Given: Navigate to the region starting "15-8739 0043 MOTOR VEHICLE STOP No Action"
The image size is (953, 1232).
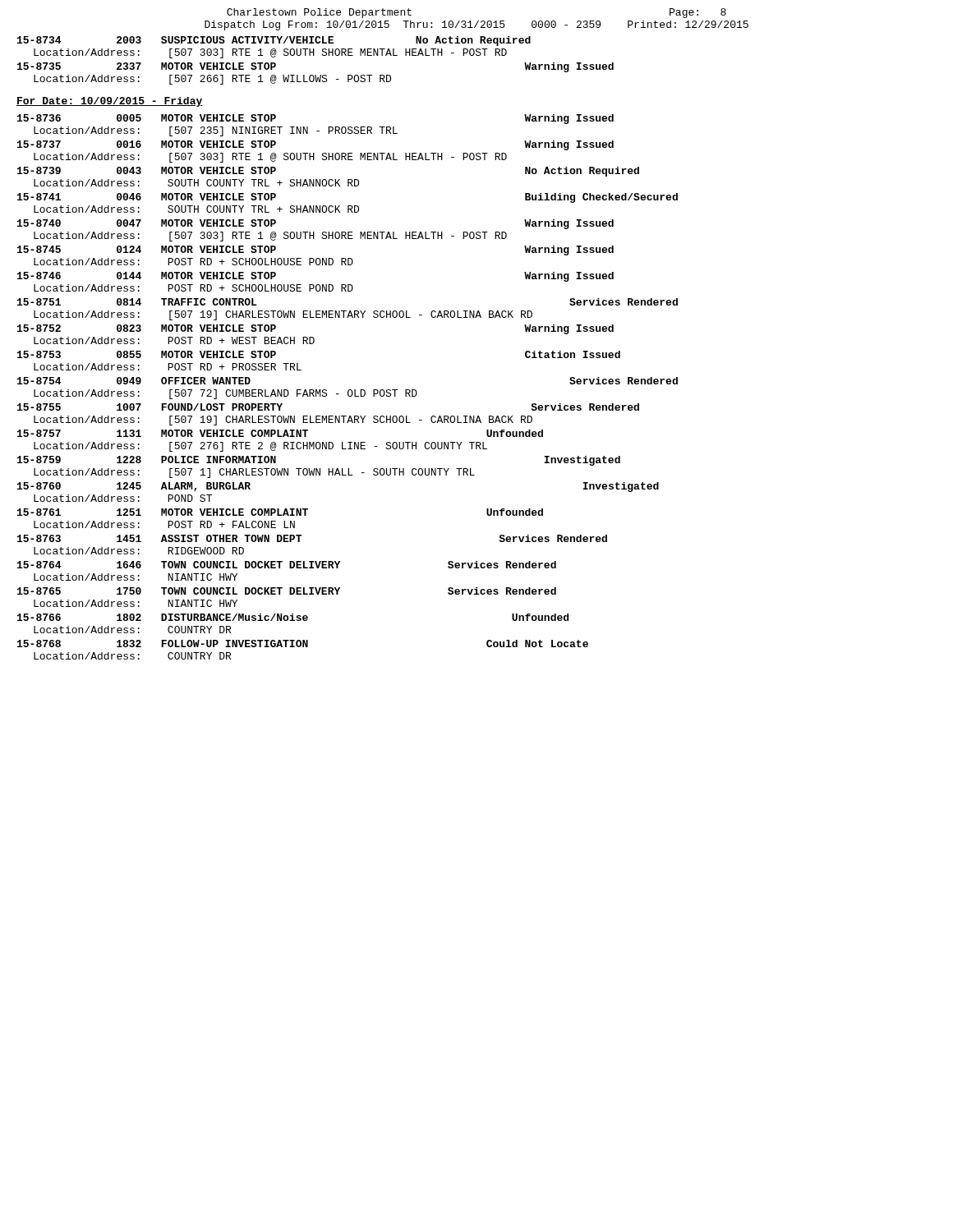Looking at the screenshot, I should click(x=328, y=177).
